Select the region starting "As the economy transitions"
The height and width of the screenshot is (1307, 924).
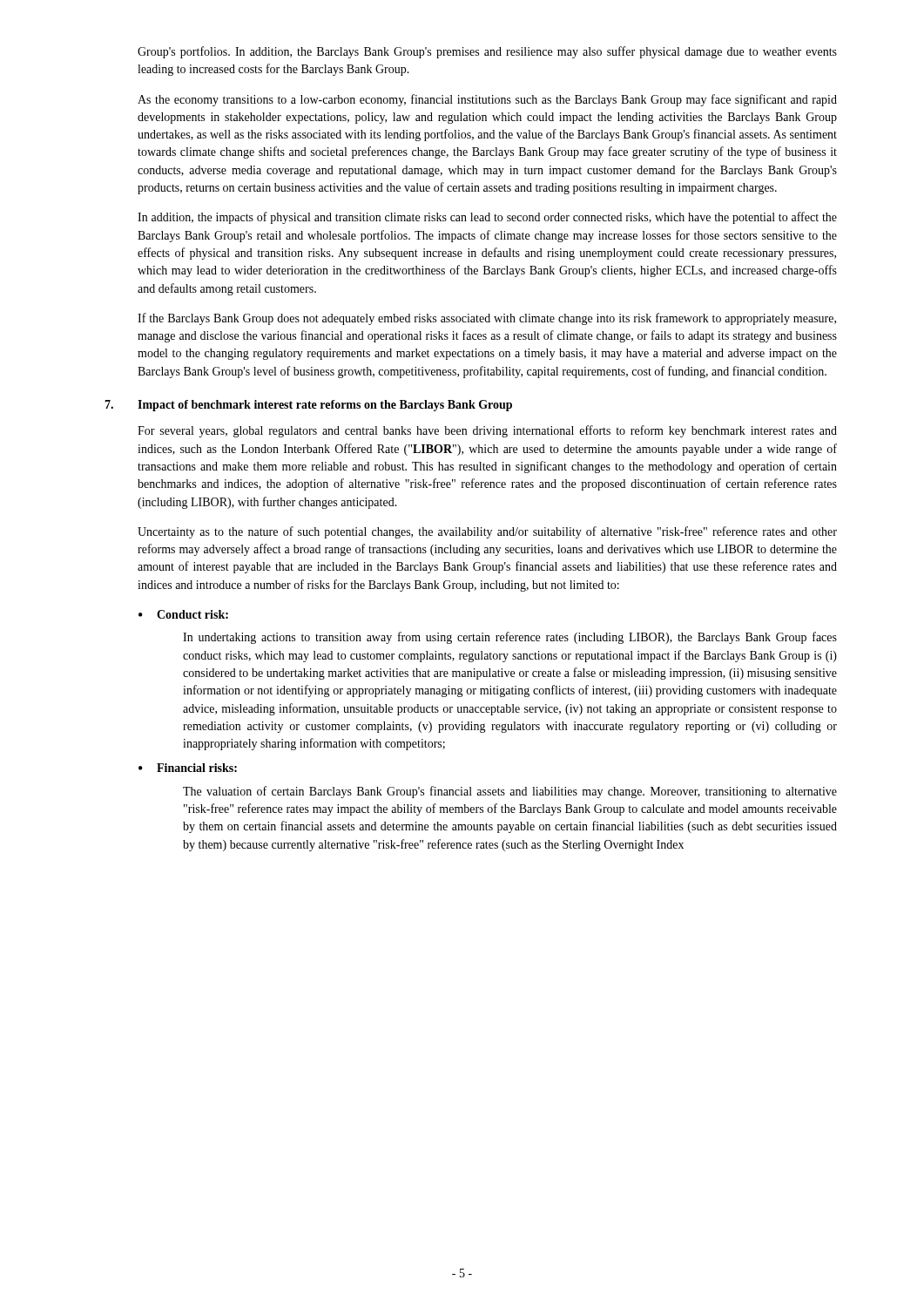point(487,144)
